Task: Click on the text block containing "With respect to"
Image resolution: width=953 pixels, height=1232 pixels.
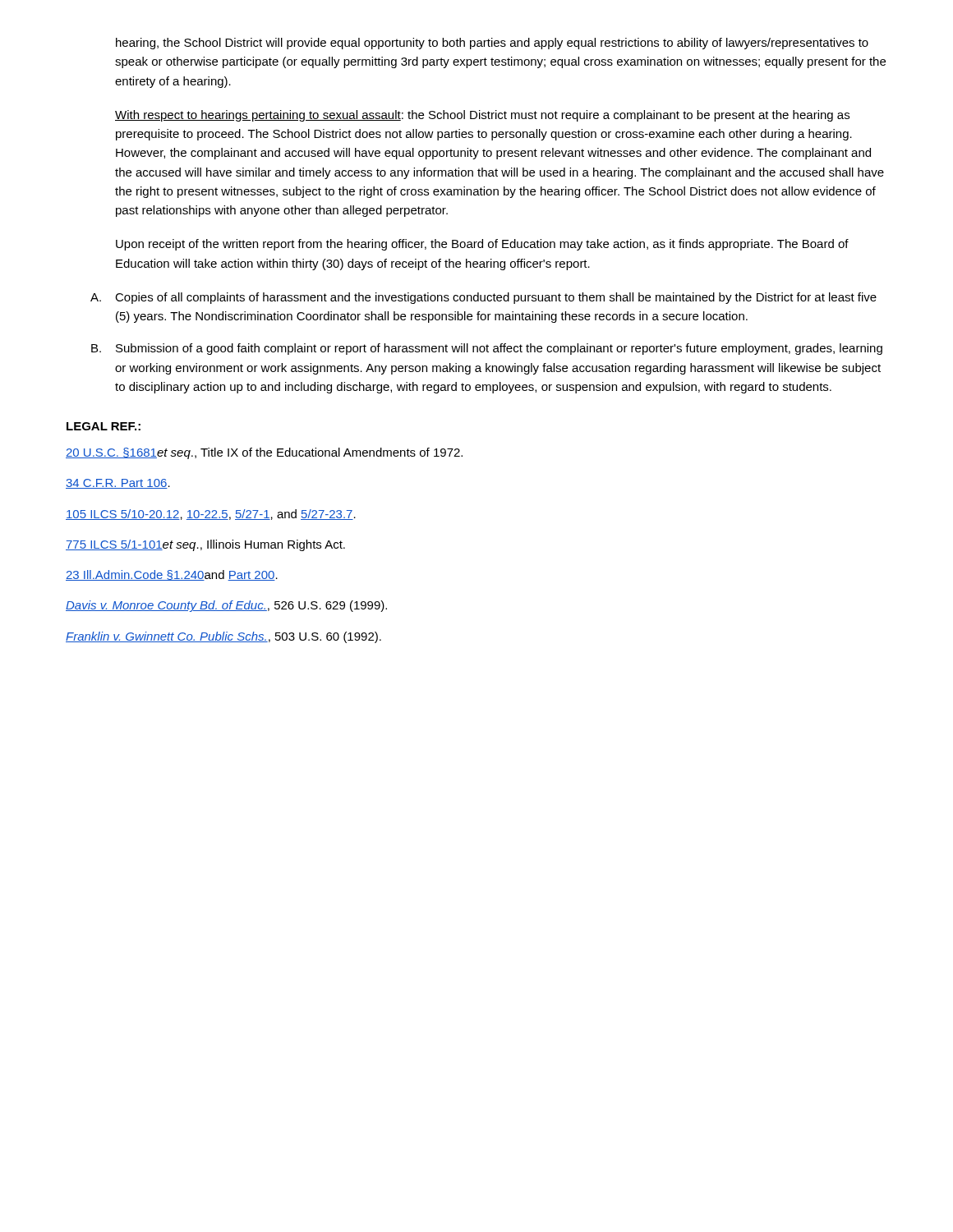Action: (x=500, y=162)
